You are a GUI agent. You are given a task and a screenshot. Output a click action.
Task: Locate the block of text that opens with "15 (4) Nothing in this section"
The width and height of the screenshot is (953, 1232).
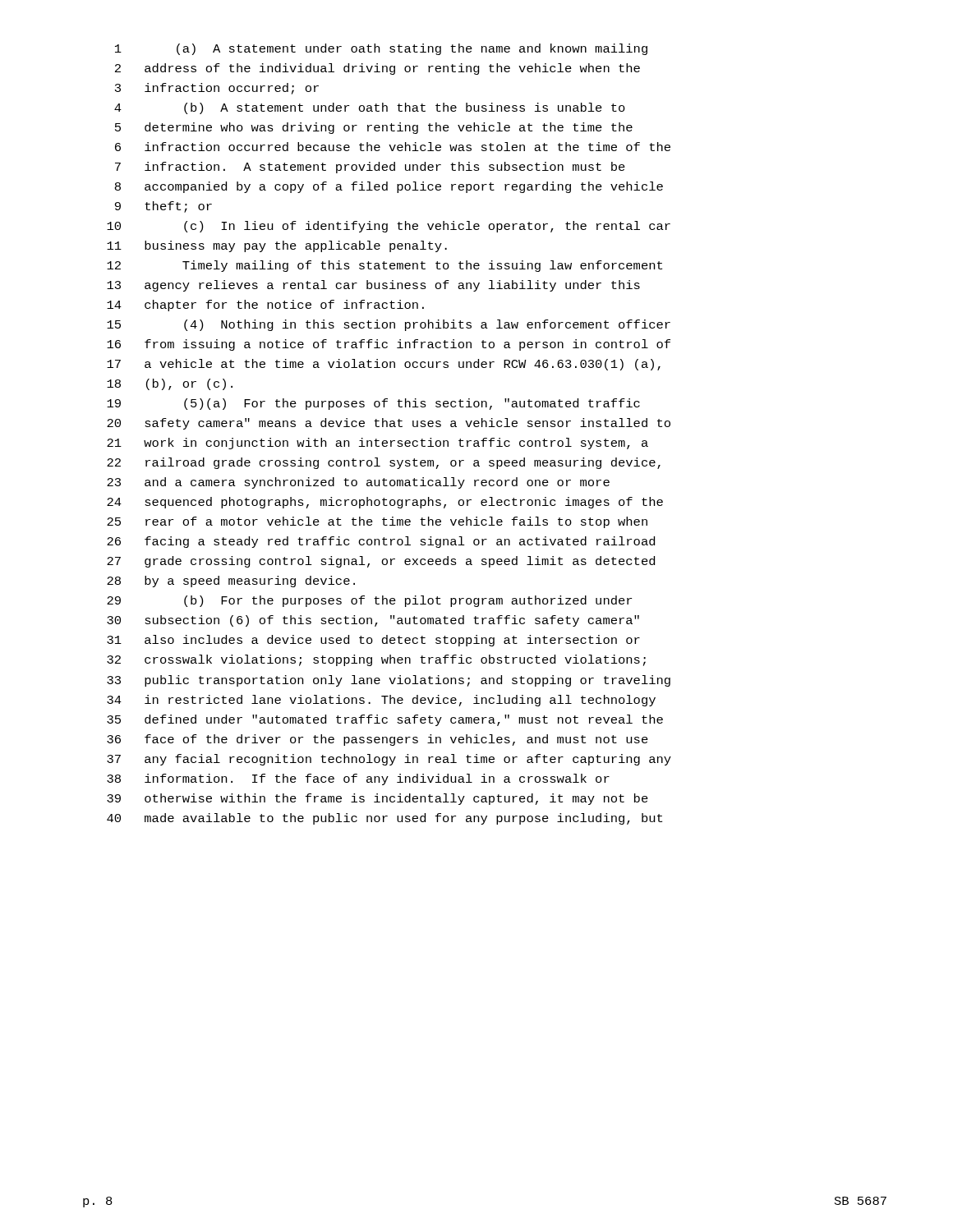click(485, 325)
